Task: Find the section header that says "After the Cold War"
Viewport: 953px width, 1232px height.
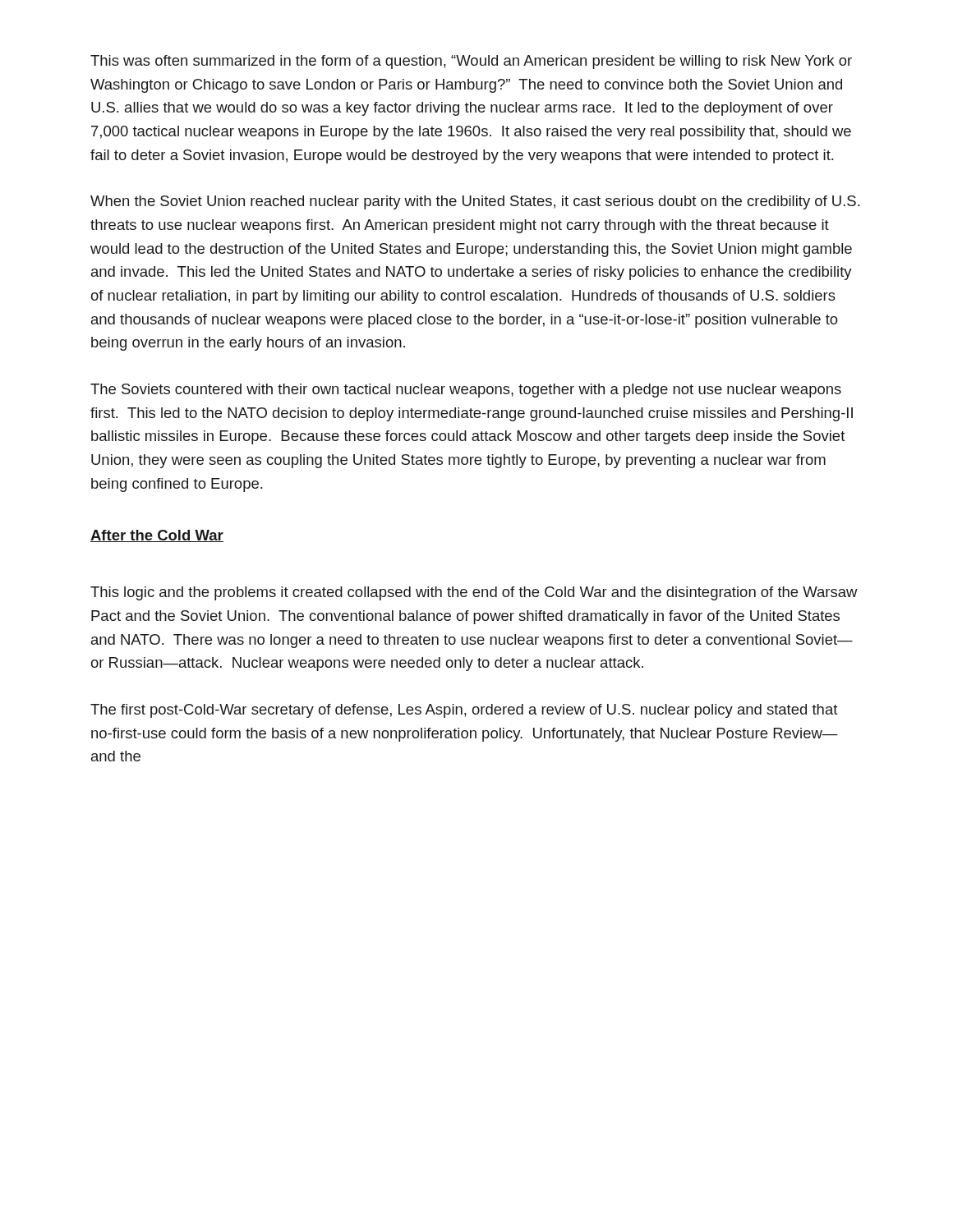Action: coord(157,536)
